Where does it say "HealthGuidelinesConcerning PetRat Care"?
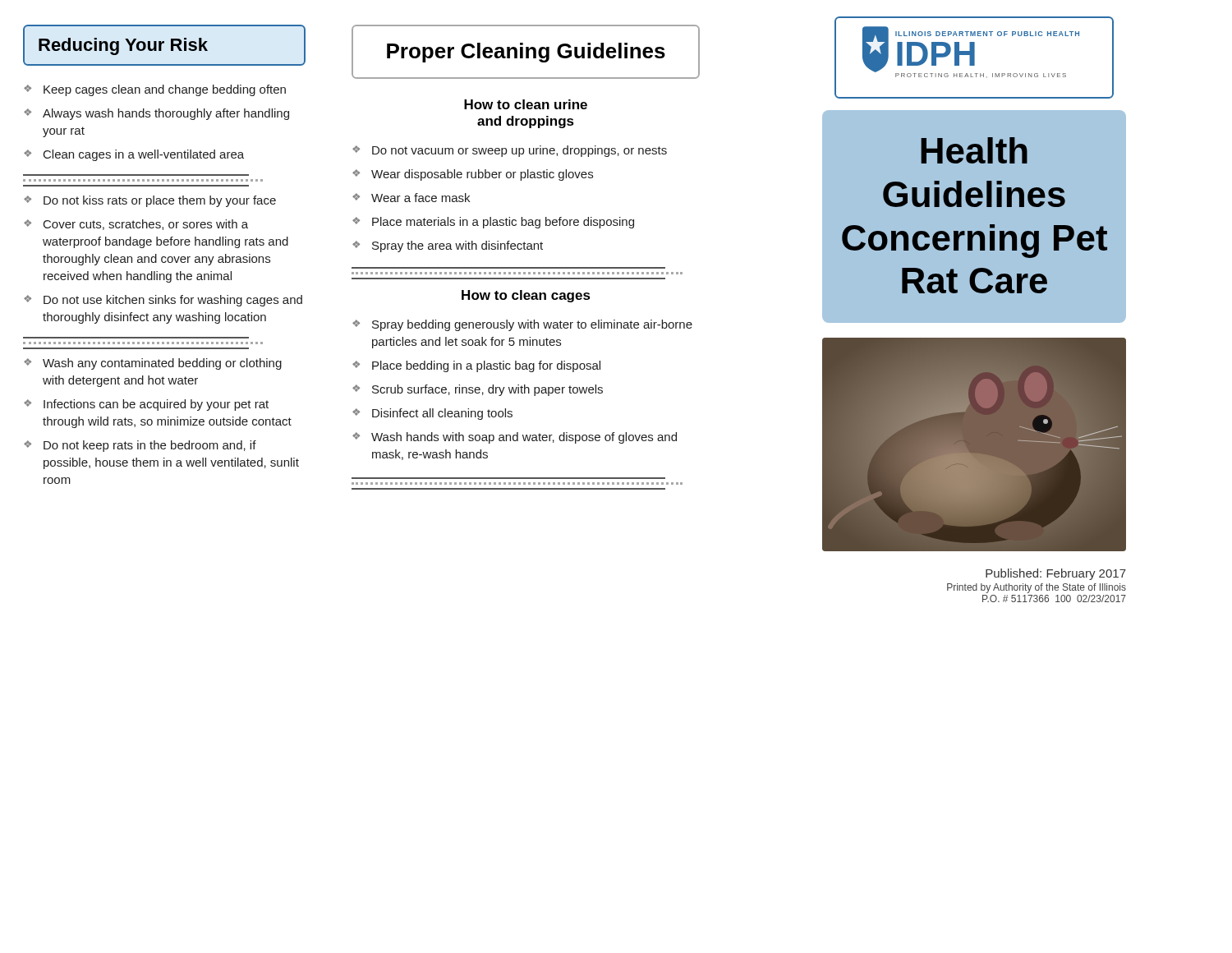Viewport: 1232px width, 953px height. [974, 217]
